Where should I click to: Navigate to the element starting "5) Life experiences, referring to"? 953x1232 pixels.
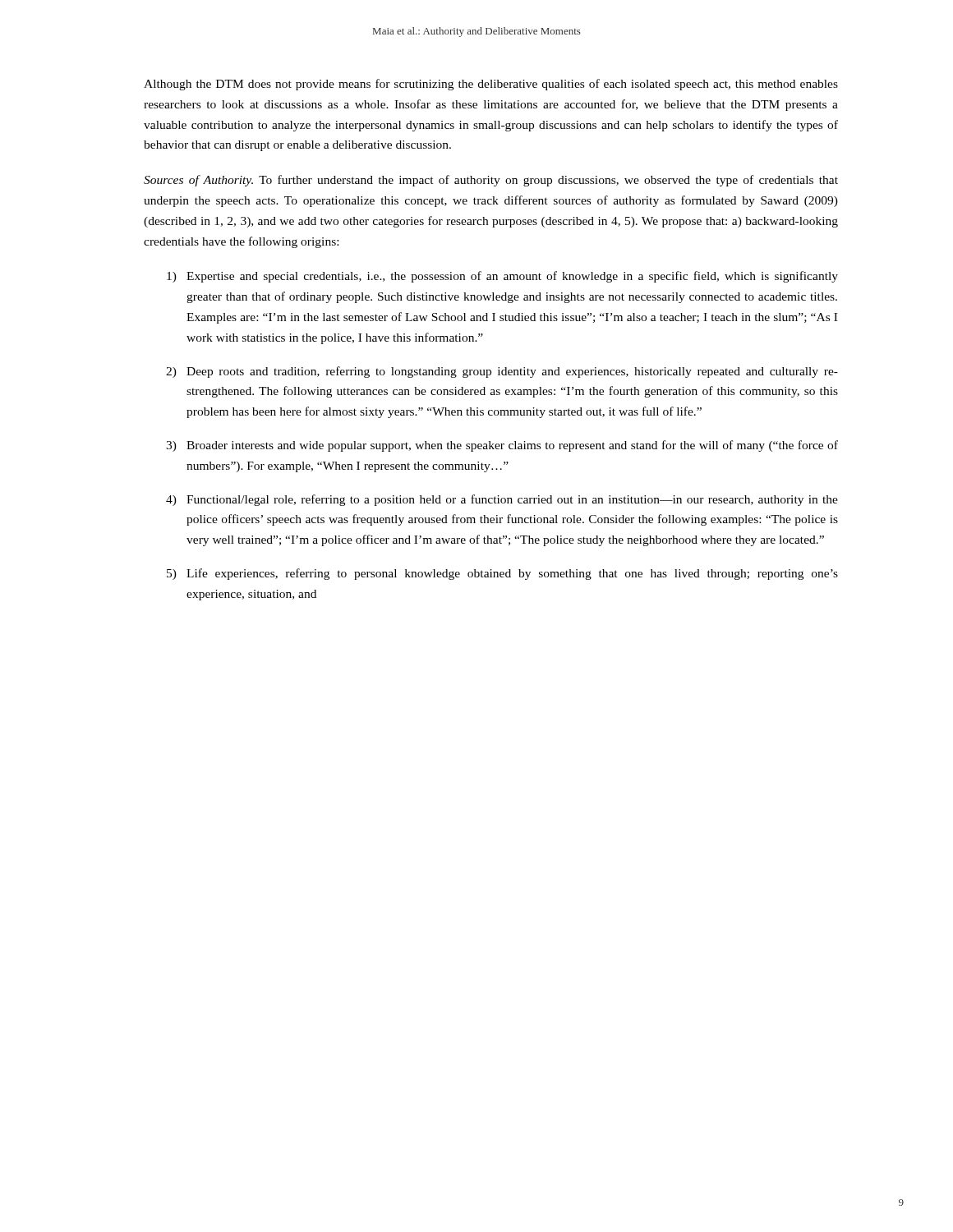point(495,584)
